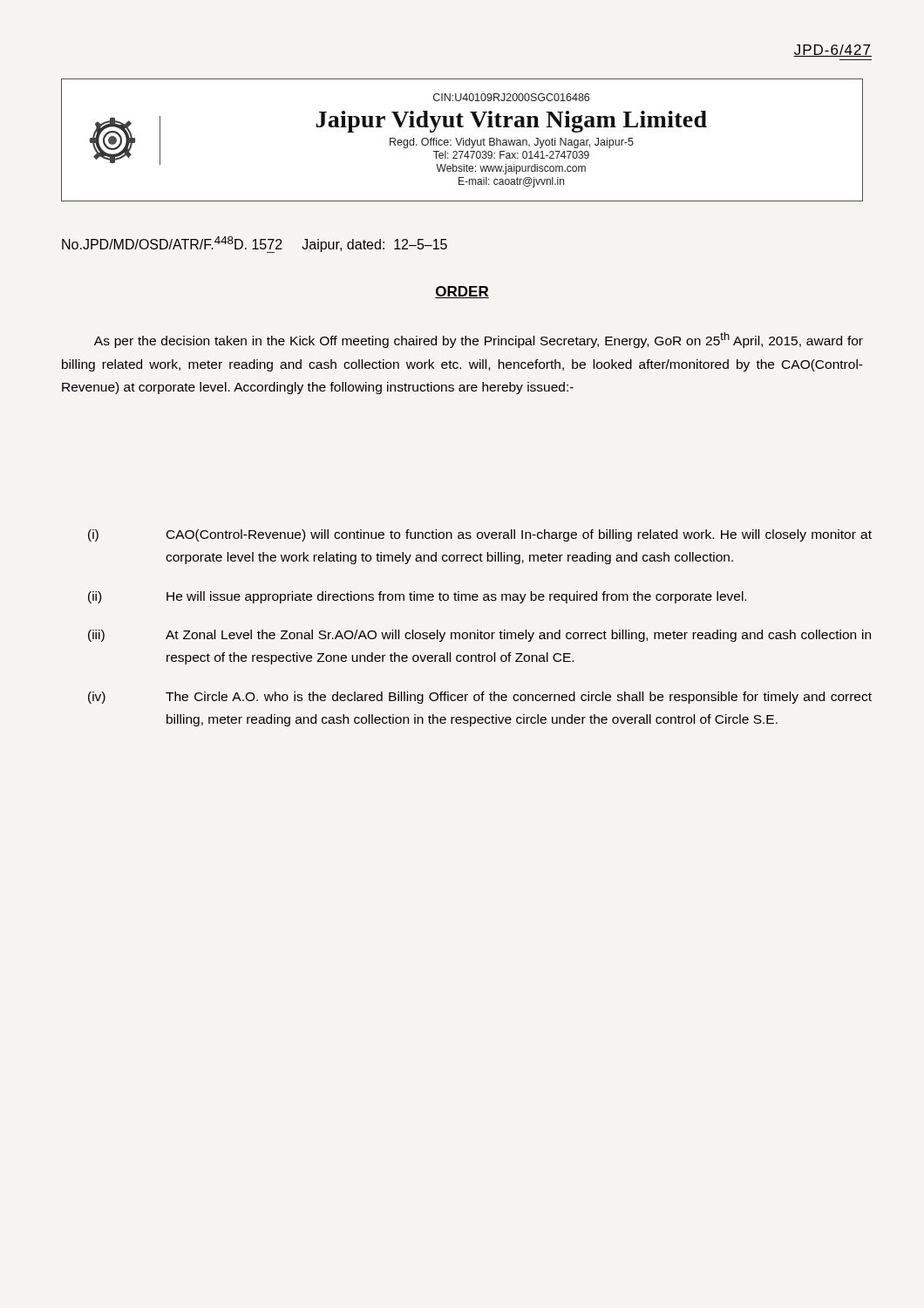Select the passage starting "As per the decision"

462,362
